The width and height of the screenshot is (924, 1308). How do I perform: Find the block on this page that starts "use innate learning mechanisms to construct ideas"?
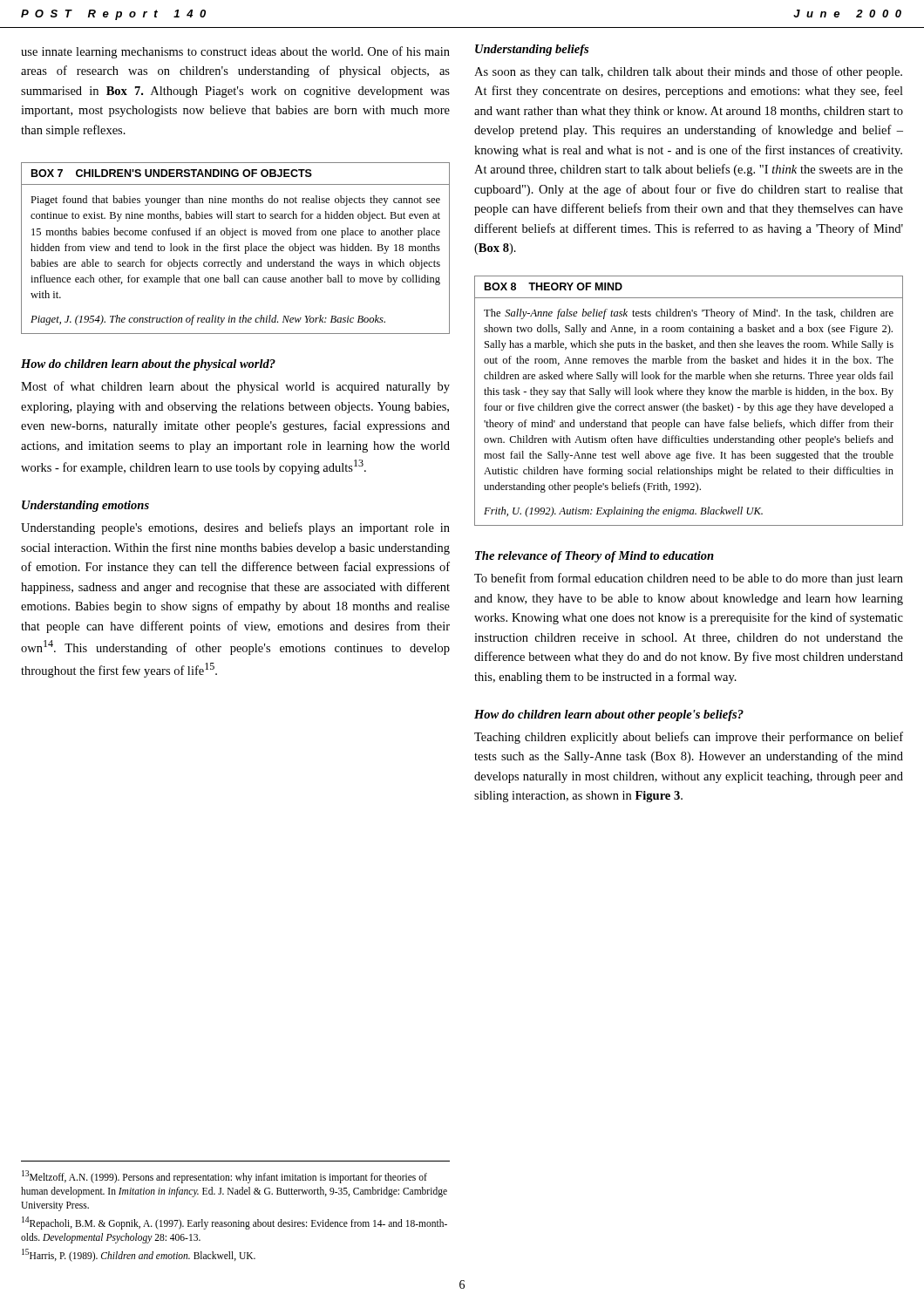(x=235, y=91)
